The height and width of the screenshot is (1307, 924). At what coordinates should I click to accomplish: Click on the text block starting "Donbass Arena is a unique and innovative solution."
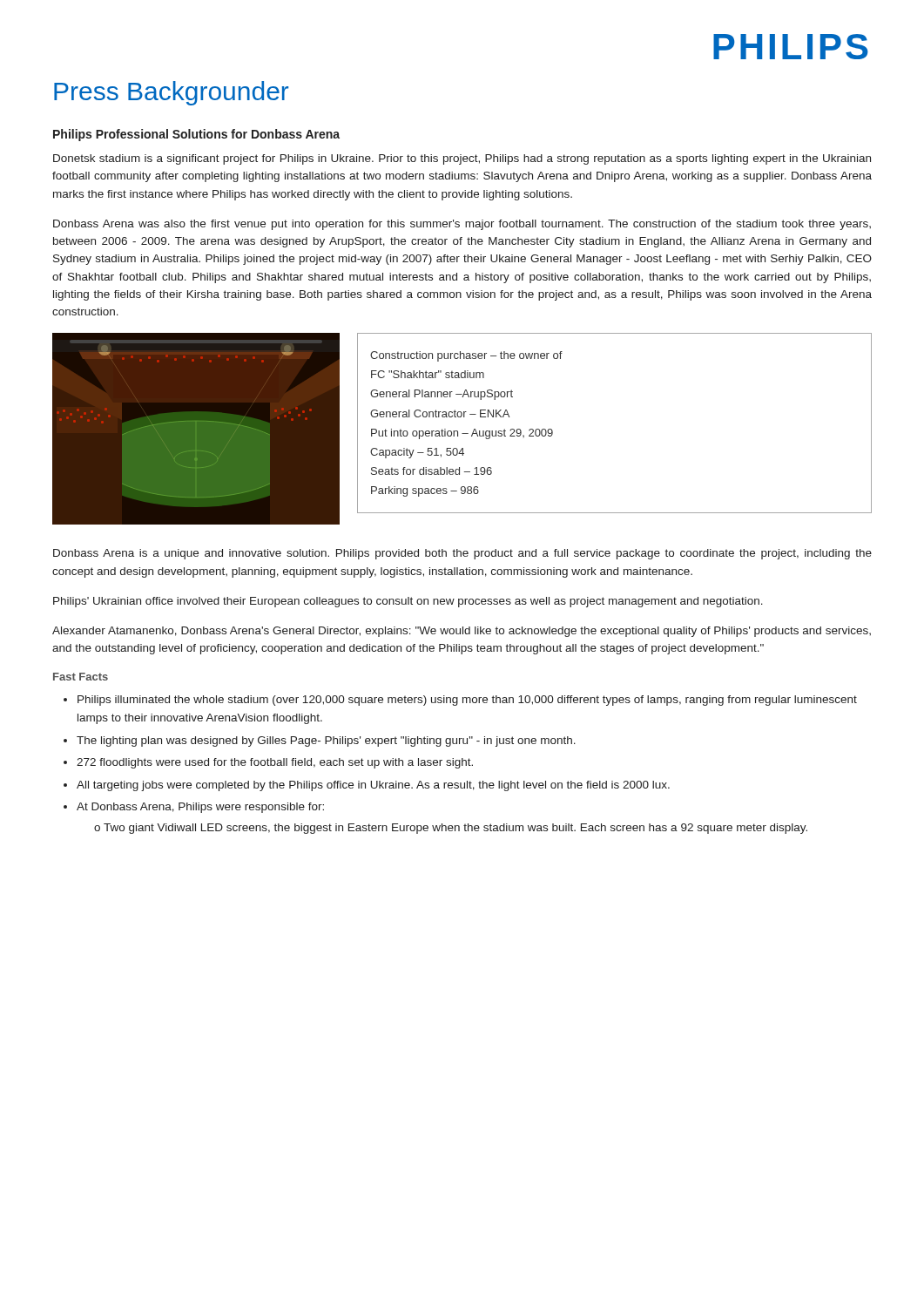coord(462,562)
